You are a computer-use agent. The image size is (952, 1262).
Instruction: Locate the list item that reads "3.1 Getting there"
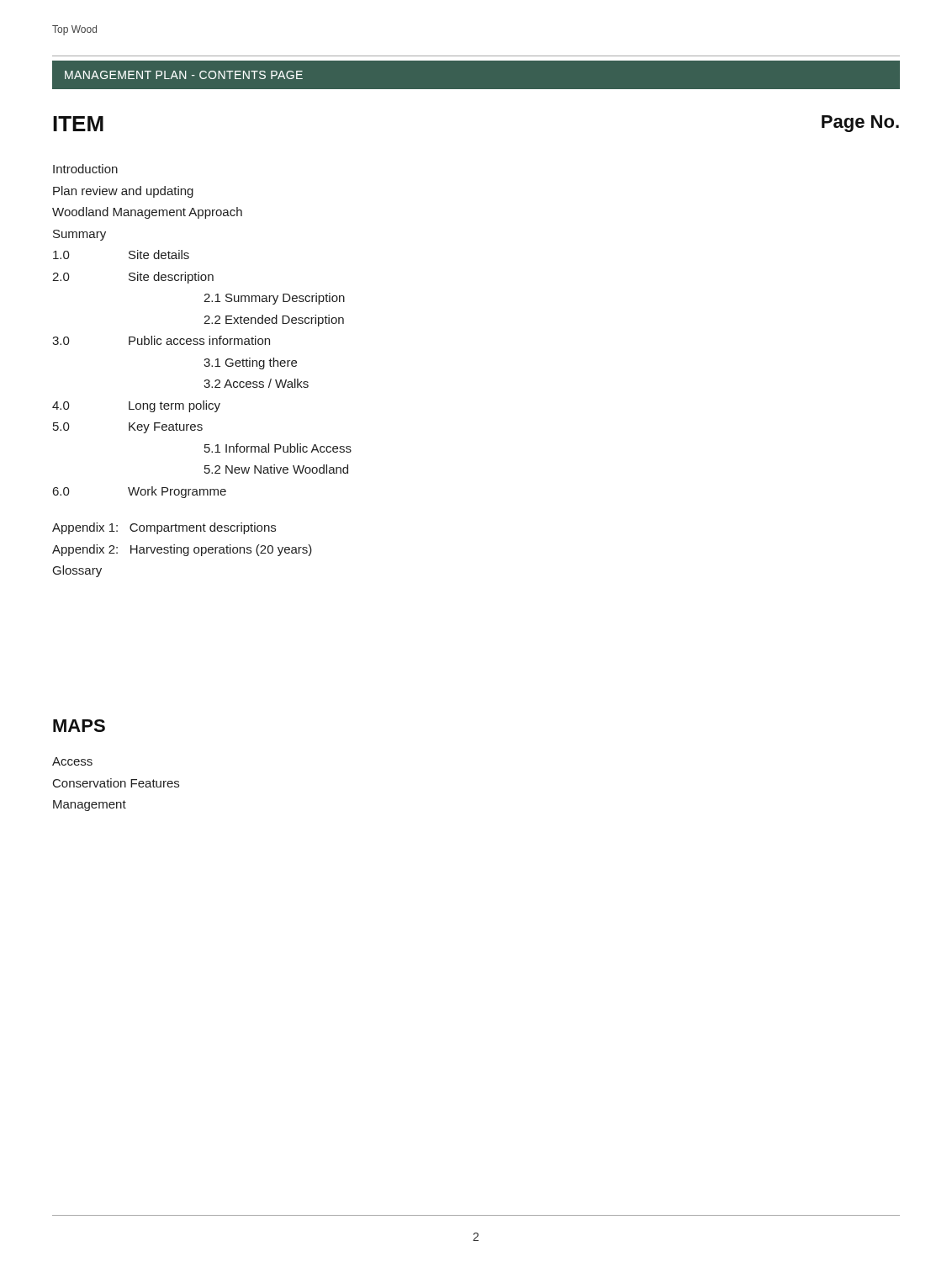(x=250, y=363)
